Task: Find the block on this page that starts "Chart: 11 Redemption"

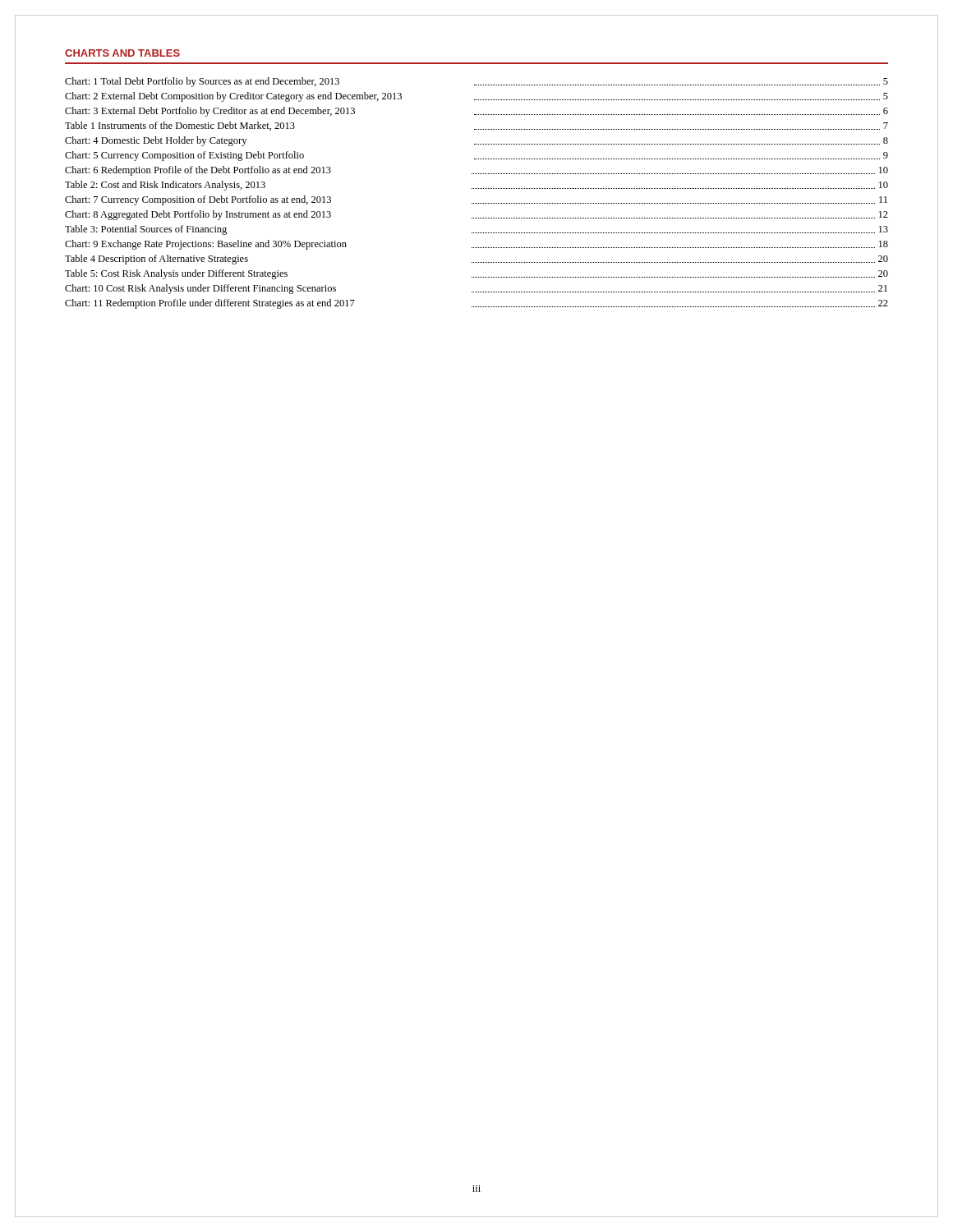Action: 476,303
